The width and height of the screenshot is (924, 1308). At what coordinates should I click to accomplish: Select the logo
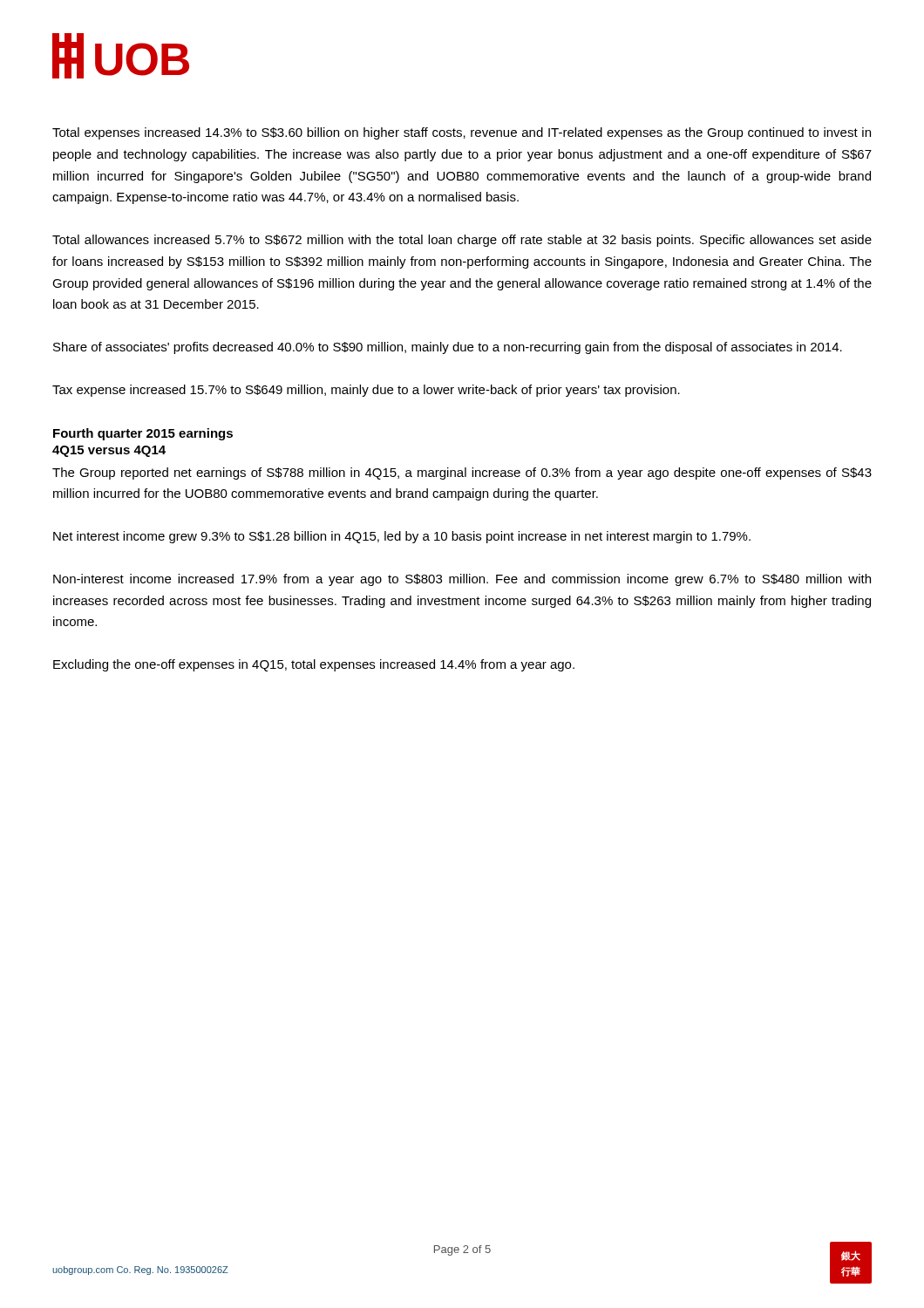pos(122,61)
